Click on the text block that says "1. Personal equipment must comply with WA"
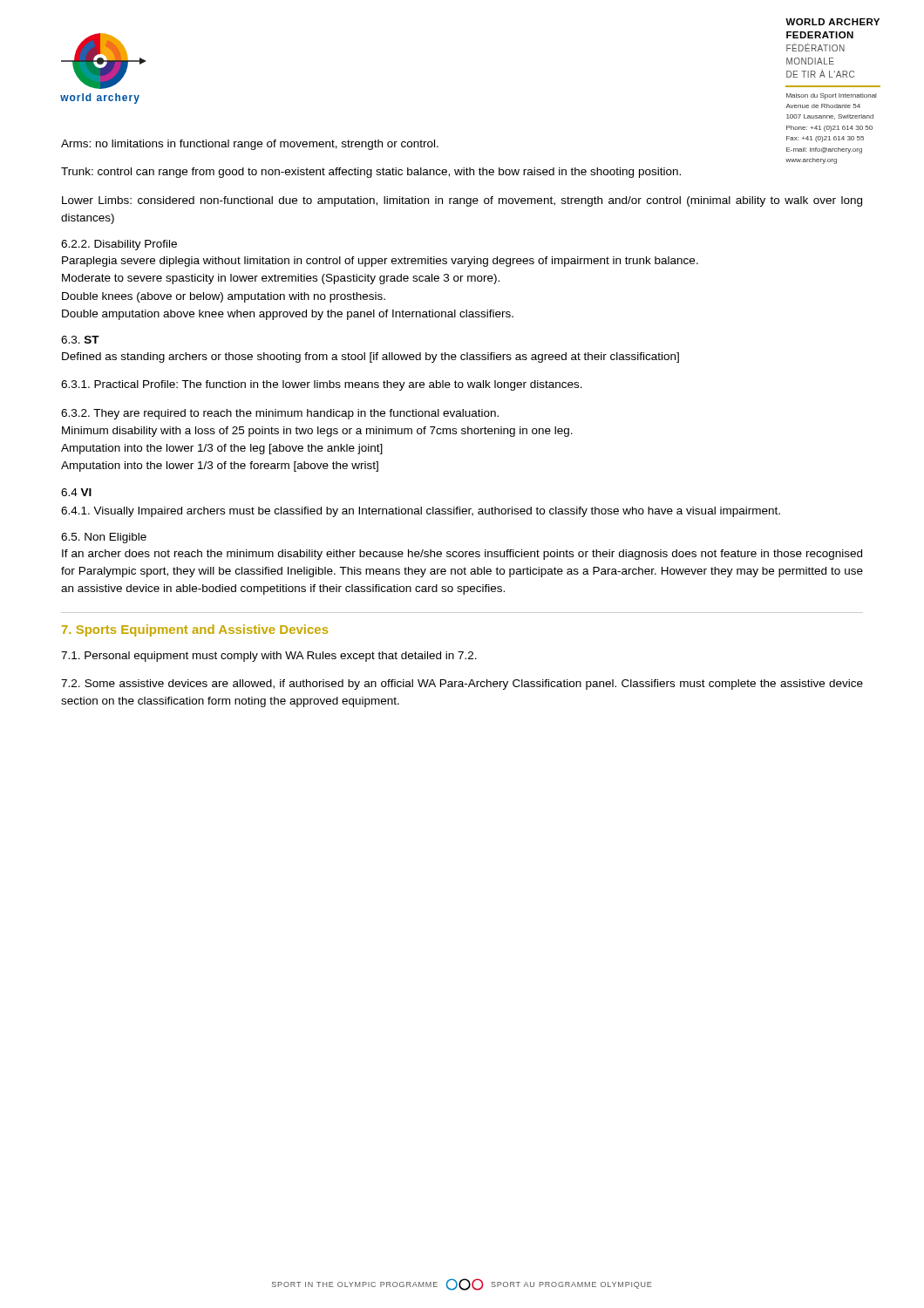This screenshot has height=1308, width=924. click(x=269, y=655)
